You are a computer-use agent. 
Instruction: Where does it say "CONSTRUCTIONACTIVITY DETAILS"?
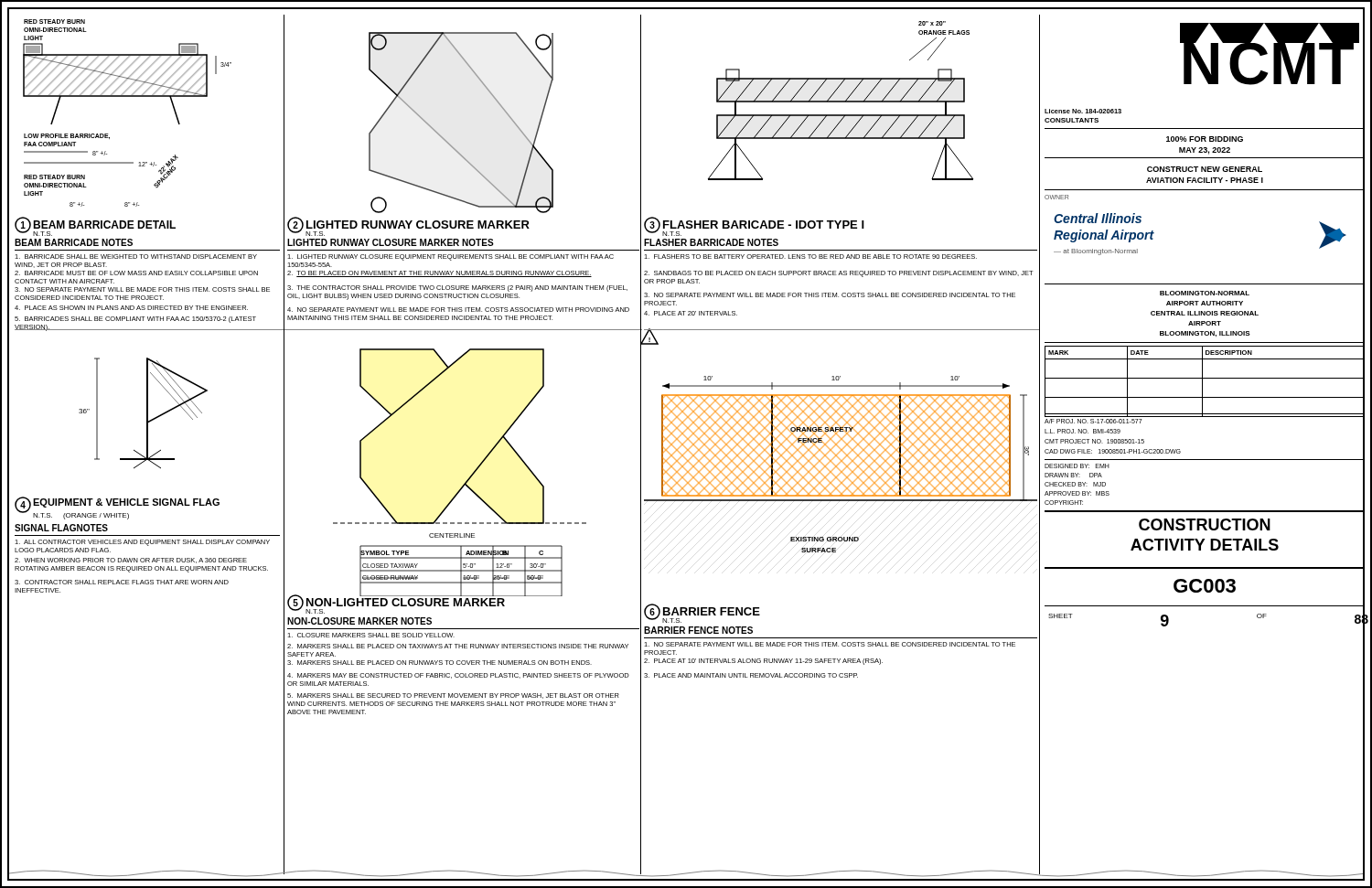tap(1205, 535)
